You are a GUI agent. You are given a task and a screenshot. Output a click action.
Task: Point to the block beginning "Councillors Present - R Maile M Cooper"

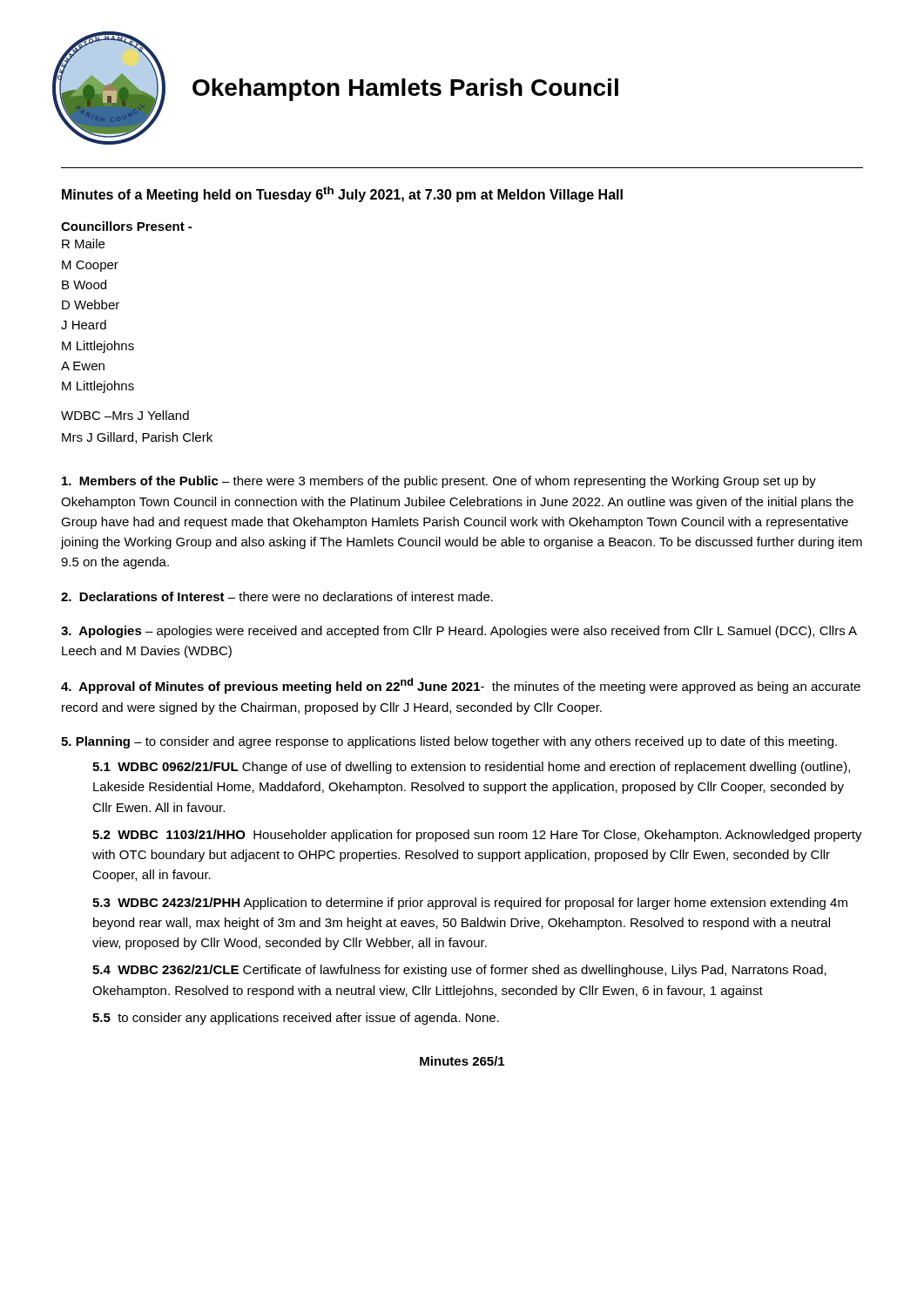coord(126,226)
